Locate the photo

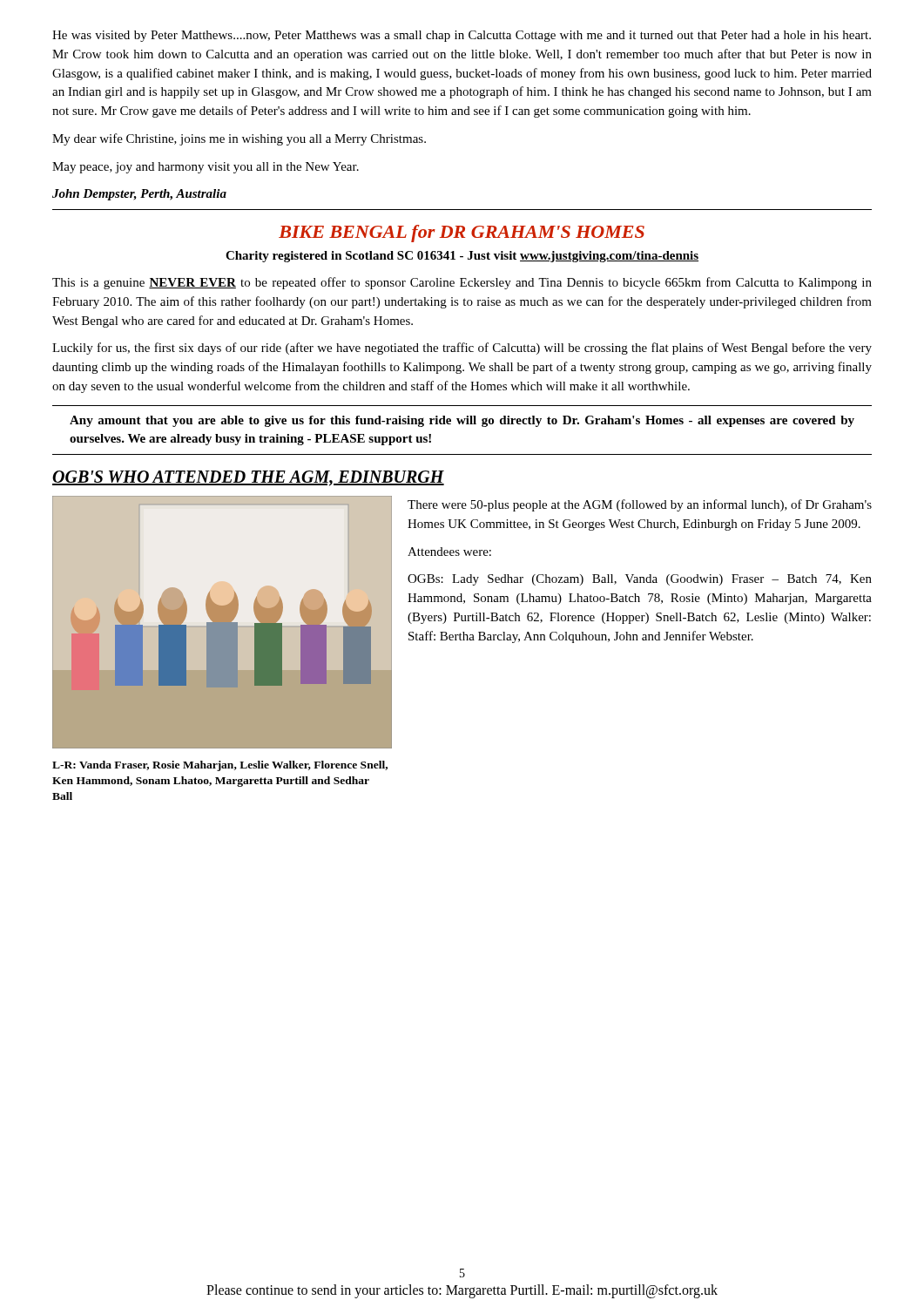pyautogui.click(x=222, y=624)
